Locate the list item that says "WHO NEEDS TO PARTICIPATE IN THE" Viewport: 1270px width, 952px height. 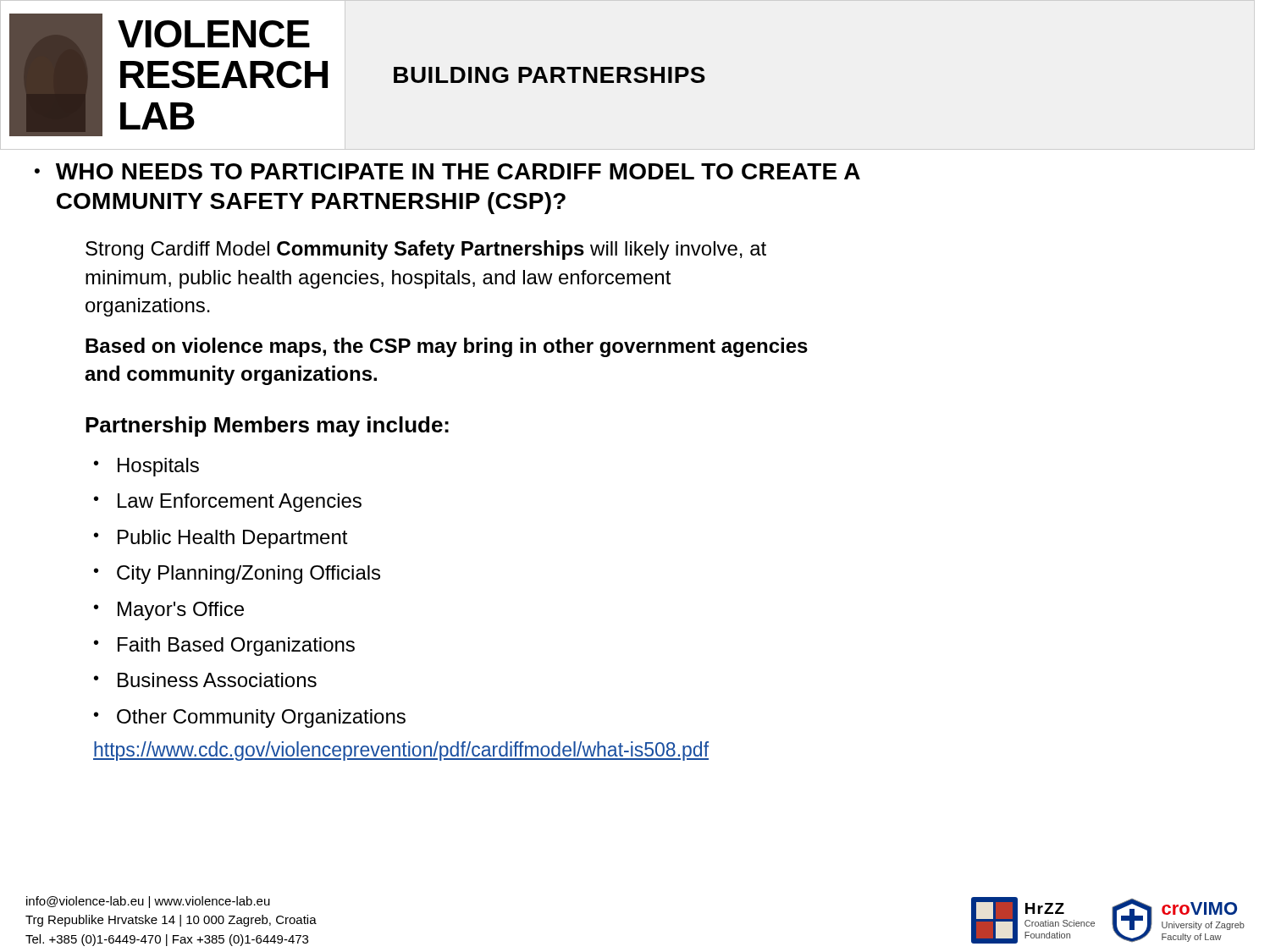(458, 186)
